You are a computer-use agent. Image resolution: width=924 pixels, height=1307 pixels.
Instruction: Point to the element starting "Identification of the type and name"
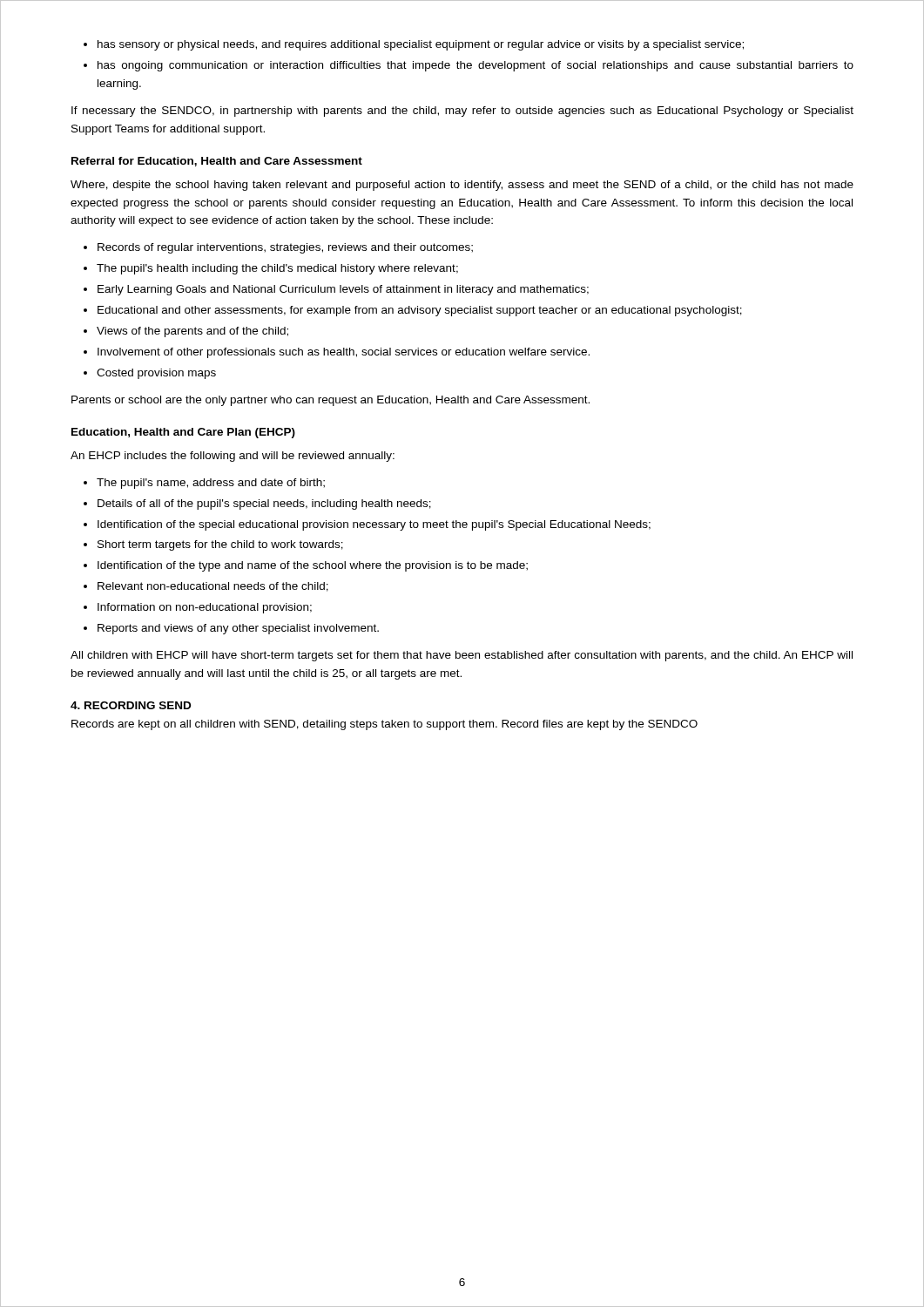coord(475,566)
